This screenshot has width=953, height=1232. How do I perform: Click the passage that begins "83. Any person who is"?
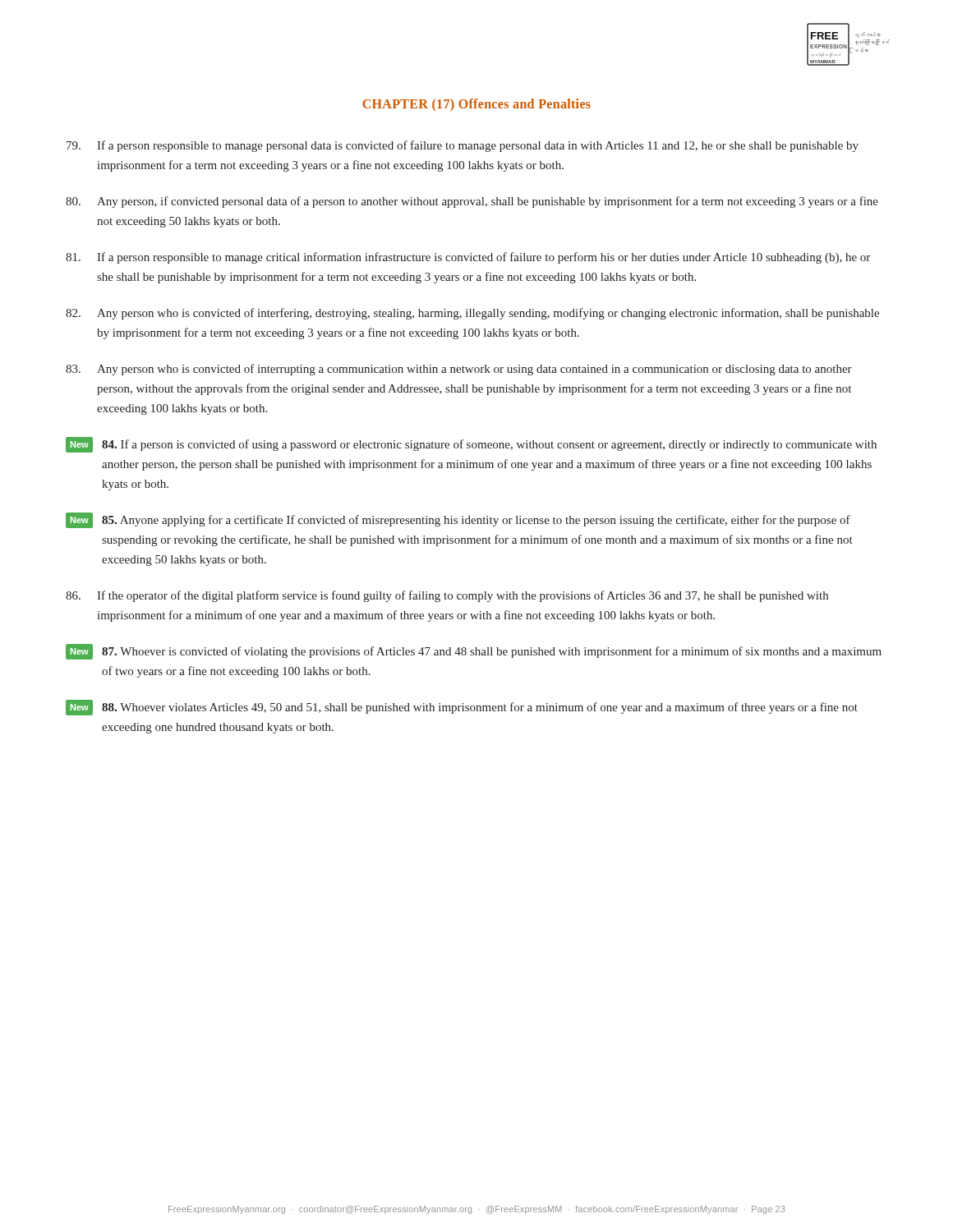pyautogui.click(x=476, y=388)
